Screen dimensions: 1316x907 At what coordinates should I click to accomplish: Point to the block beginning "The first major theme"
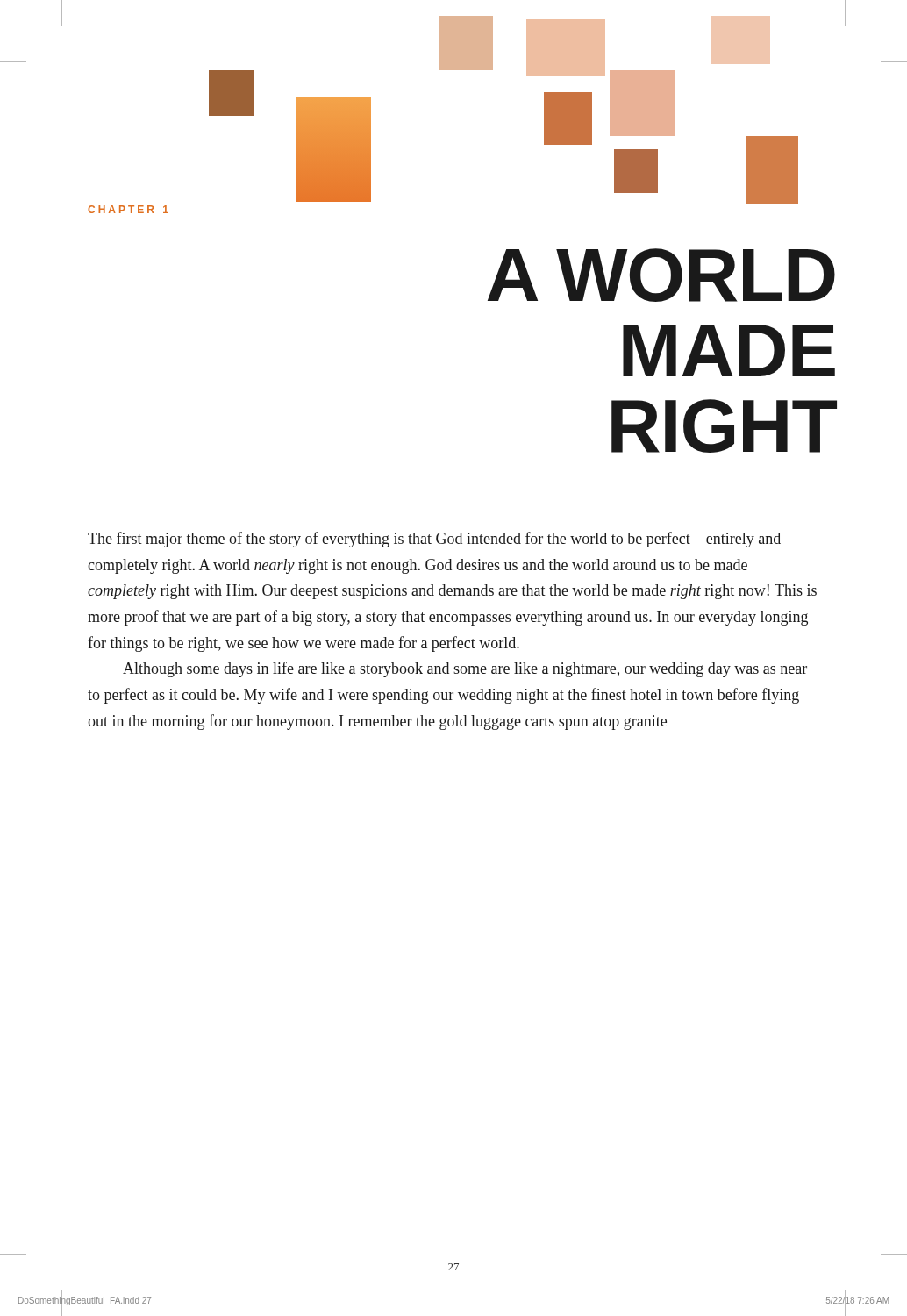[x=454, y=631]
